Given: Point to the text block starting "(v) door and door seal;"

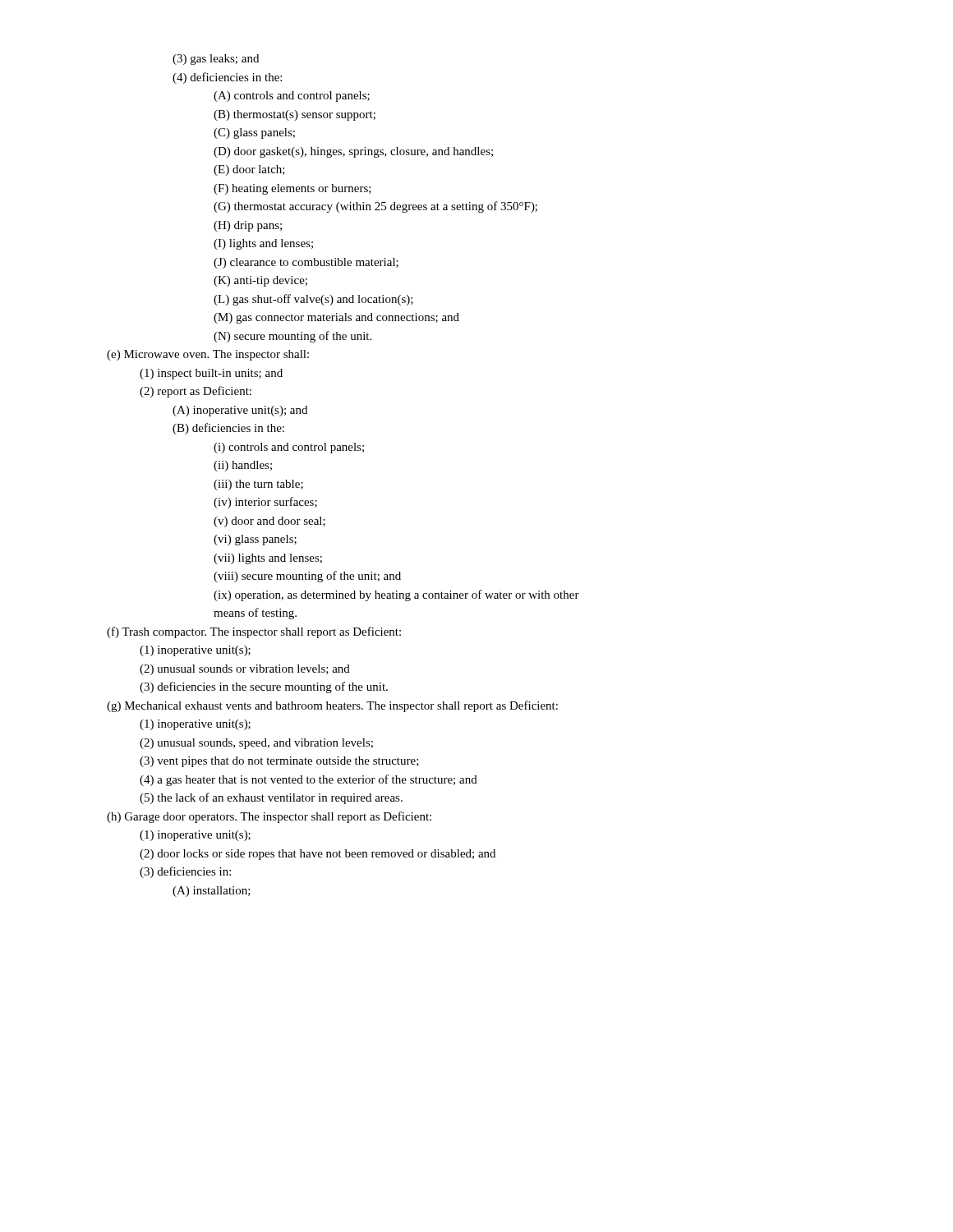Looking at the screenshot, I should [x=270, y=520].
